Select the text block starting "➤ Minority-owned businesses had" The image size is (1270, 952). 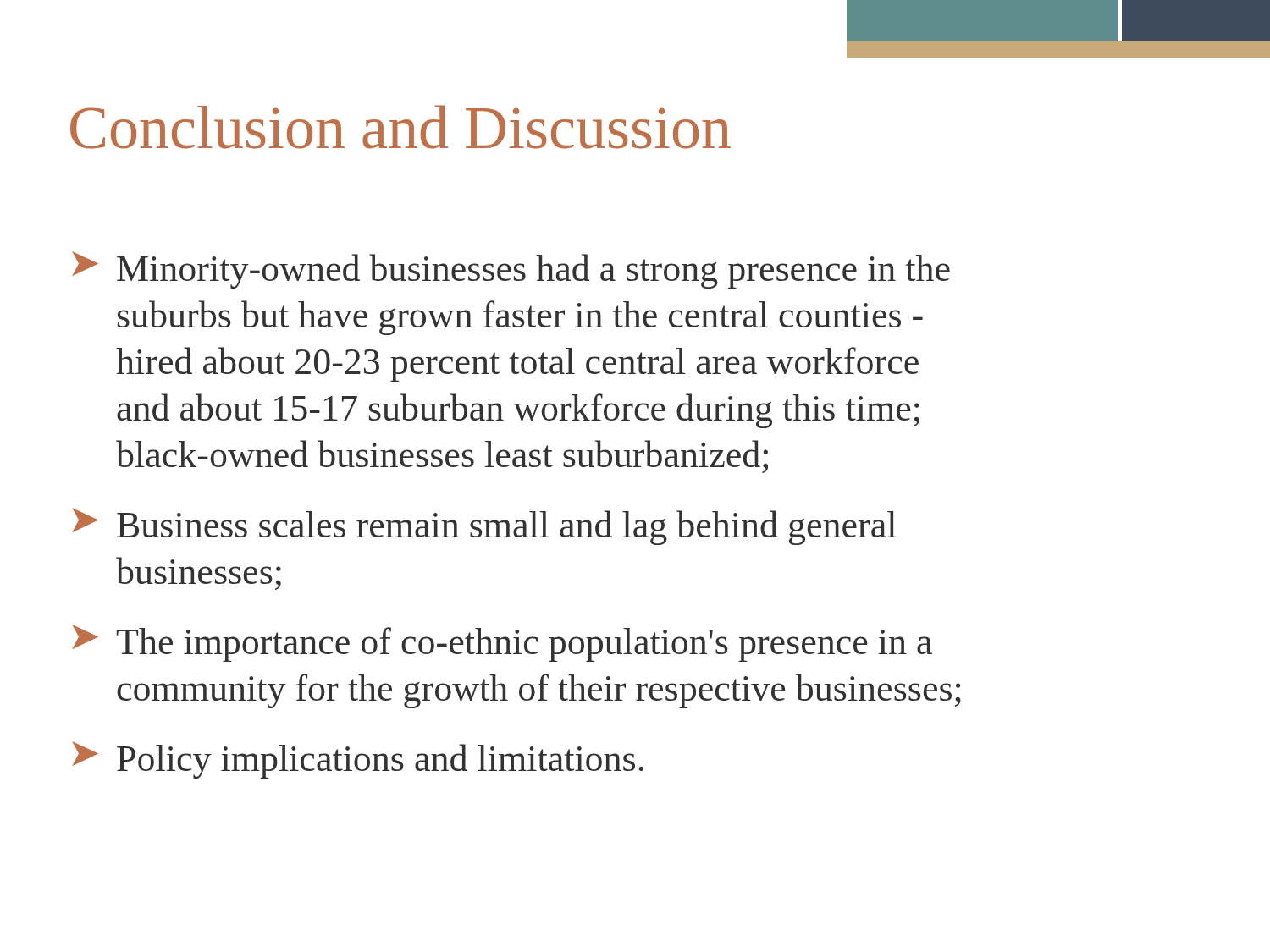point(509,362)
